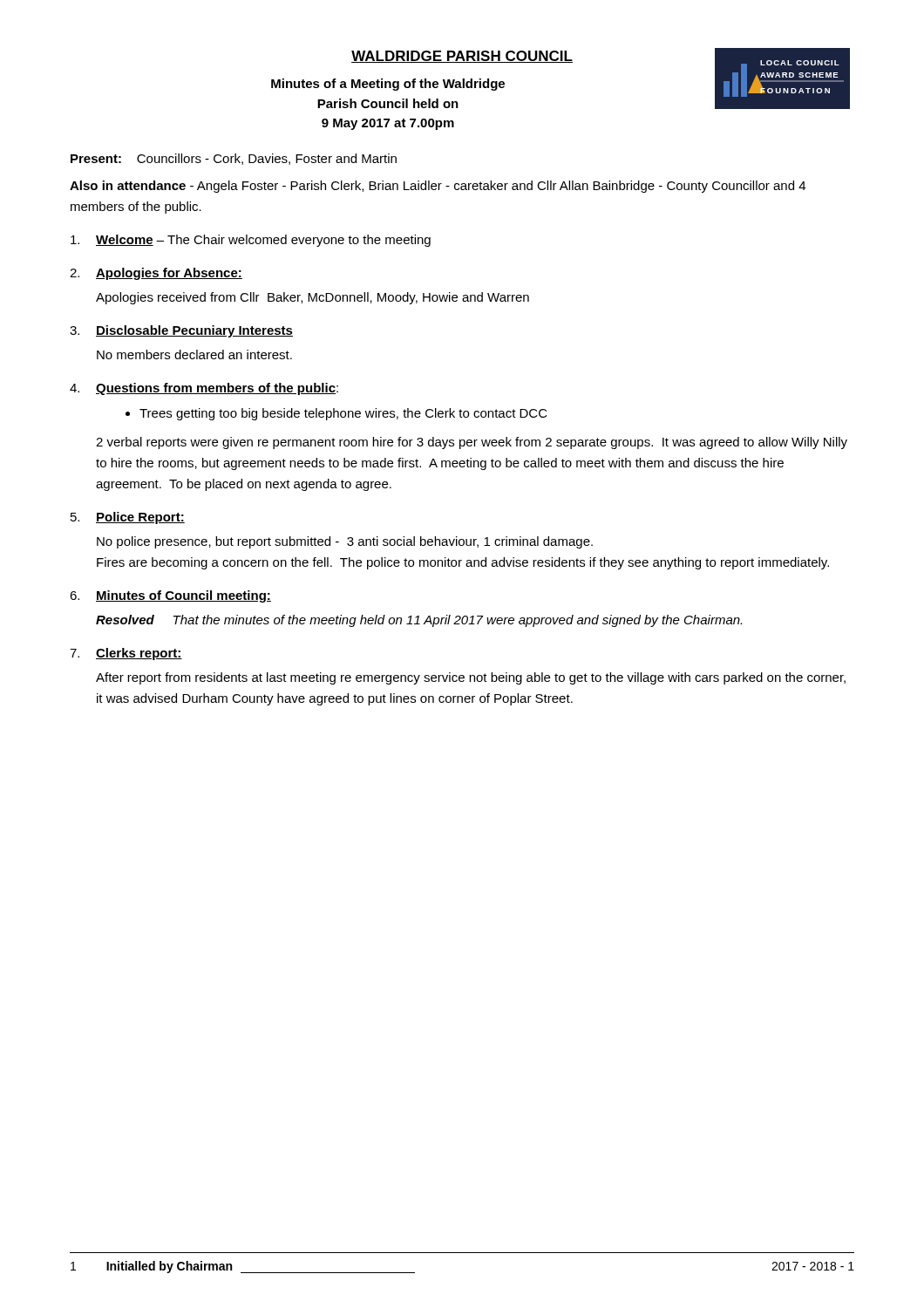Viewport: 924px width, 1308px height.
Task: Find the block on this page that starts "Welcome – The Chair welcomed everyone to"
Action: [x=251, y=241]
